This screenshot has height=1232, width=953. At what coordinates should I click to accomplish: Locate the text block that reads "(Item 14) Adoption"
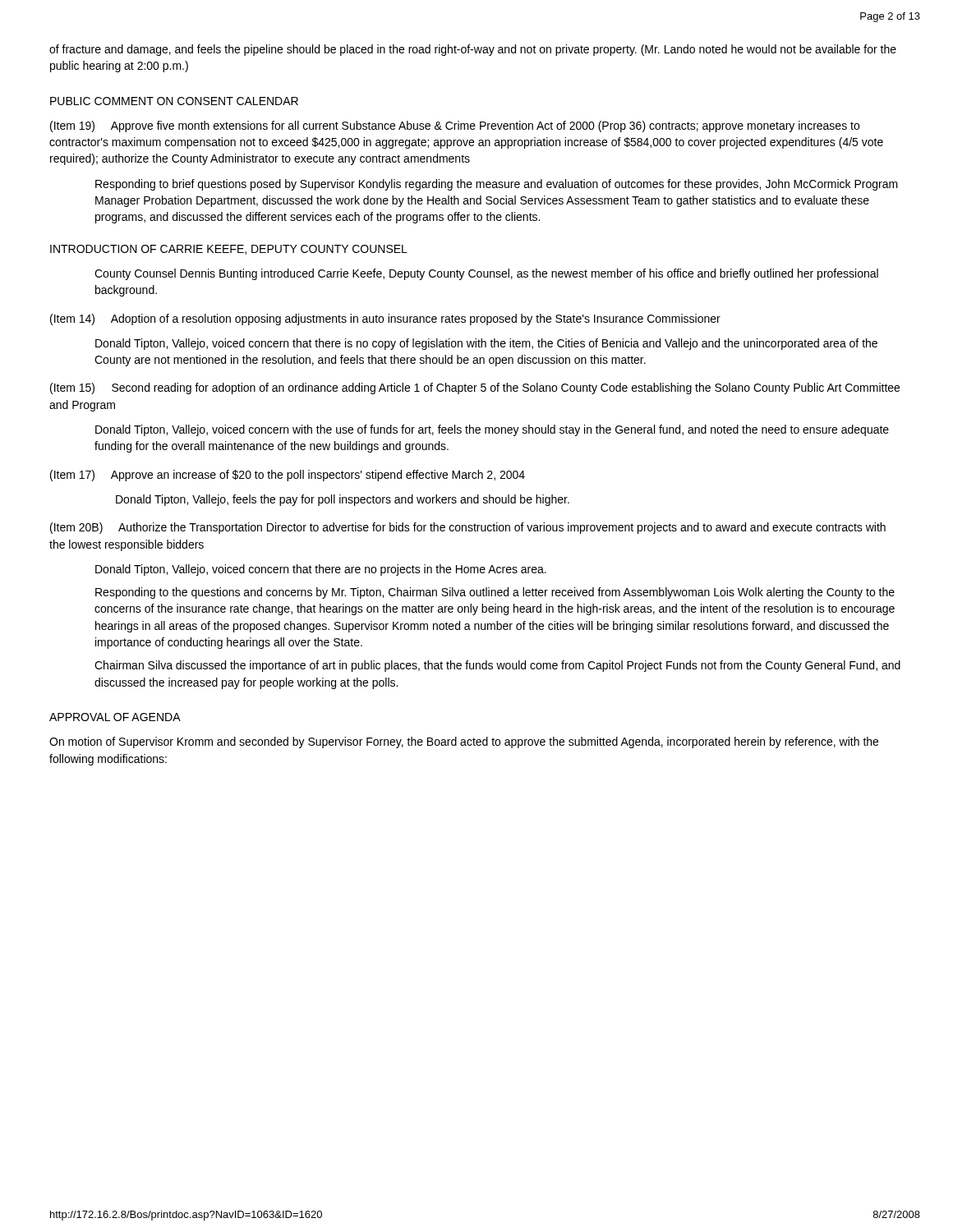(x=385, y=318)
